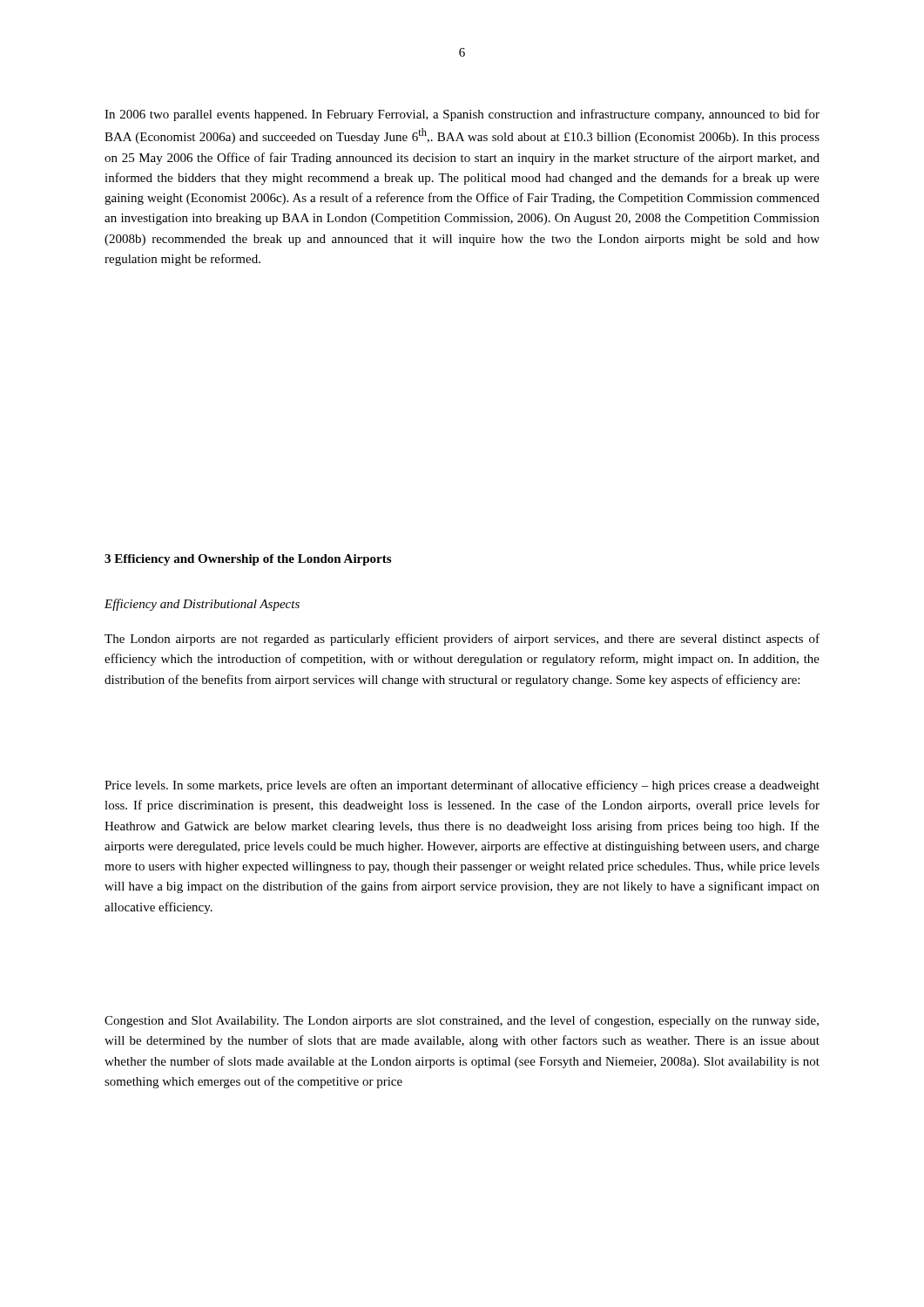Click on the section header containing "3 Efficiency and Ownership of the London"

coord(248,559)
